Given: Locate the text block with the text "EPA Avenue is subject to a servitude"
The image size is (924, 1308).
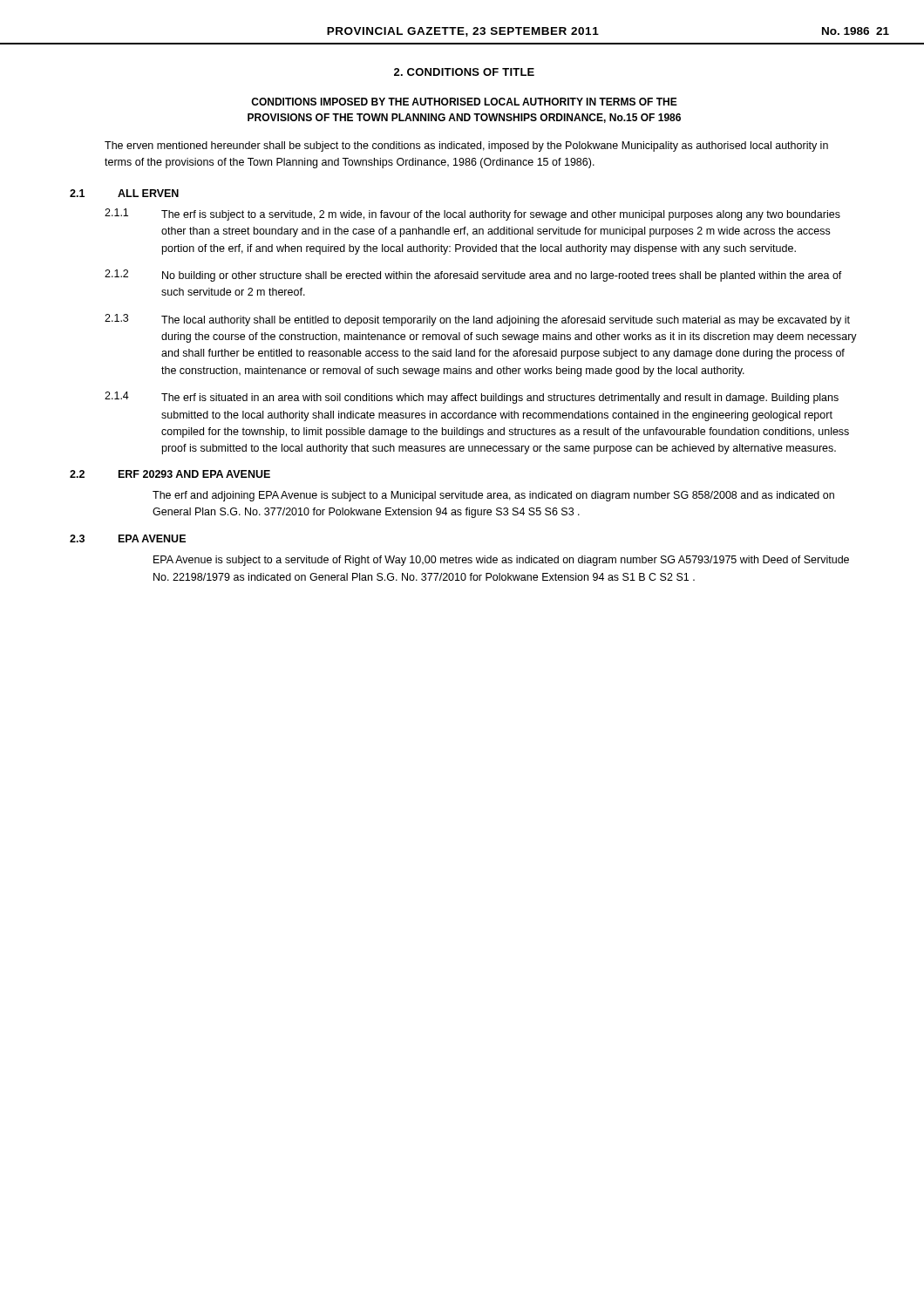Looking at the screenshot, I should coord(501,569).
